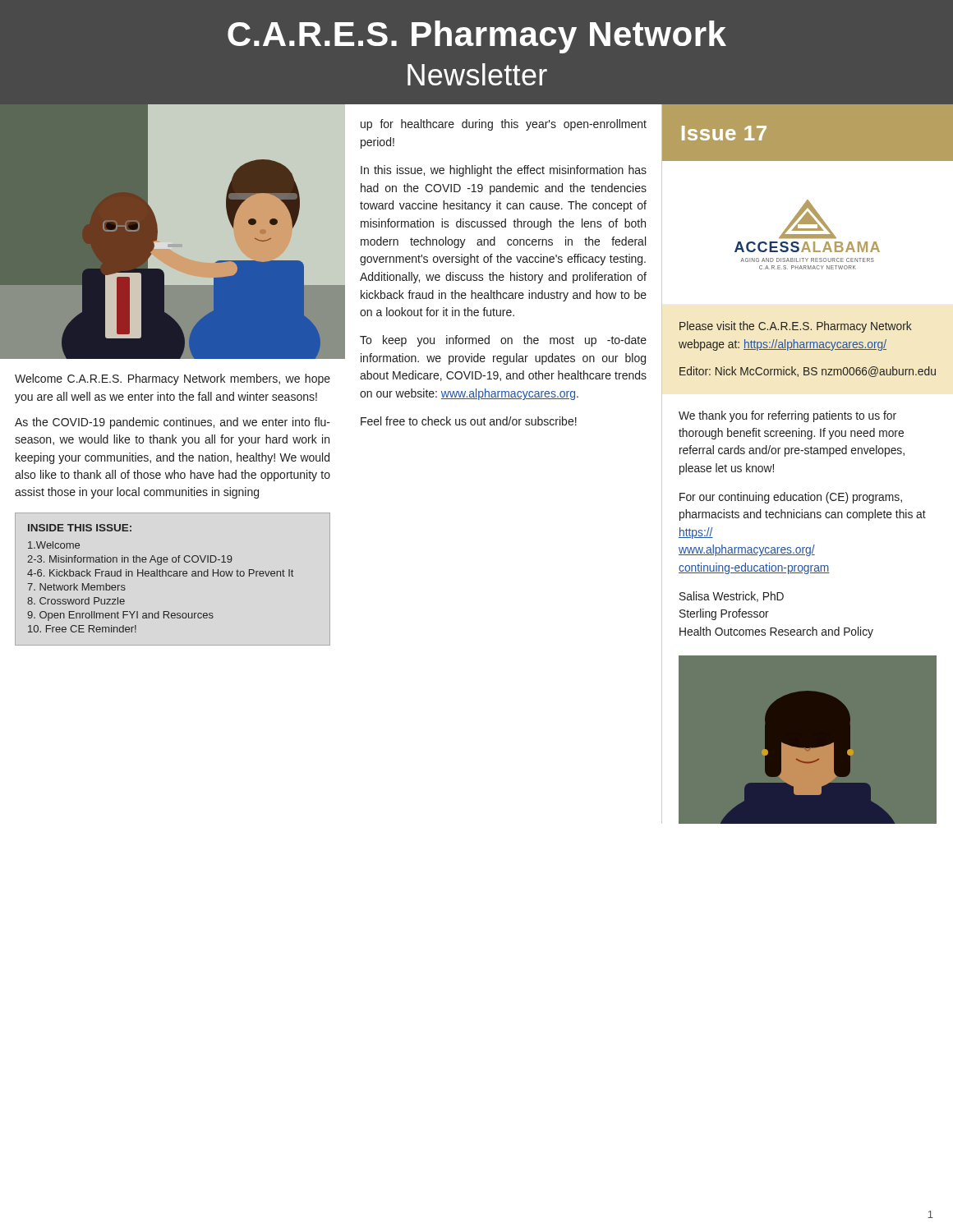Find the block on this page that starts "INSIDE THIS ISSUE: 1.Welcome"
This screenshot has height=1232, width=953.
pyautogui.click(x=172, y=579)
